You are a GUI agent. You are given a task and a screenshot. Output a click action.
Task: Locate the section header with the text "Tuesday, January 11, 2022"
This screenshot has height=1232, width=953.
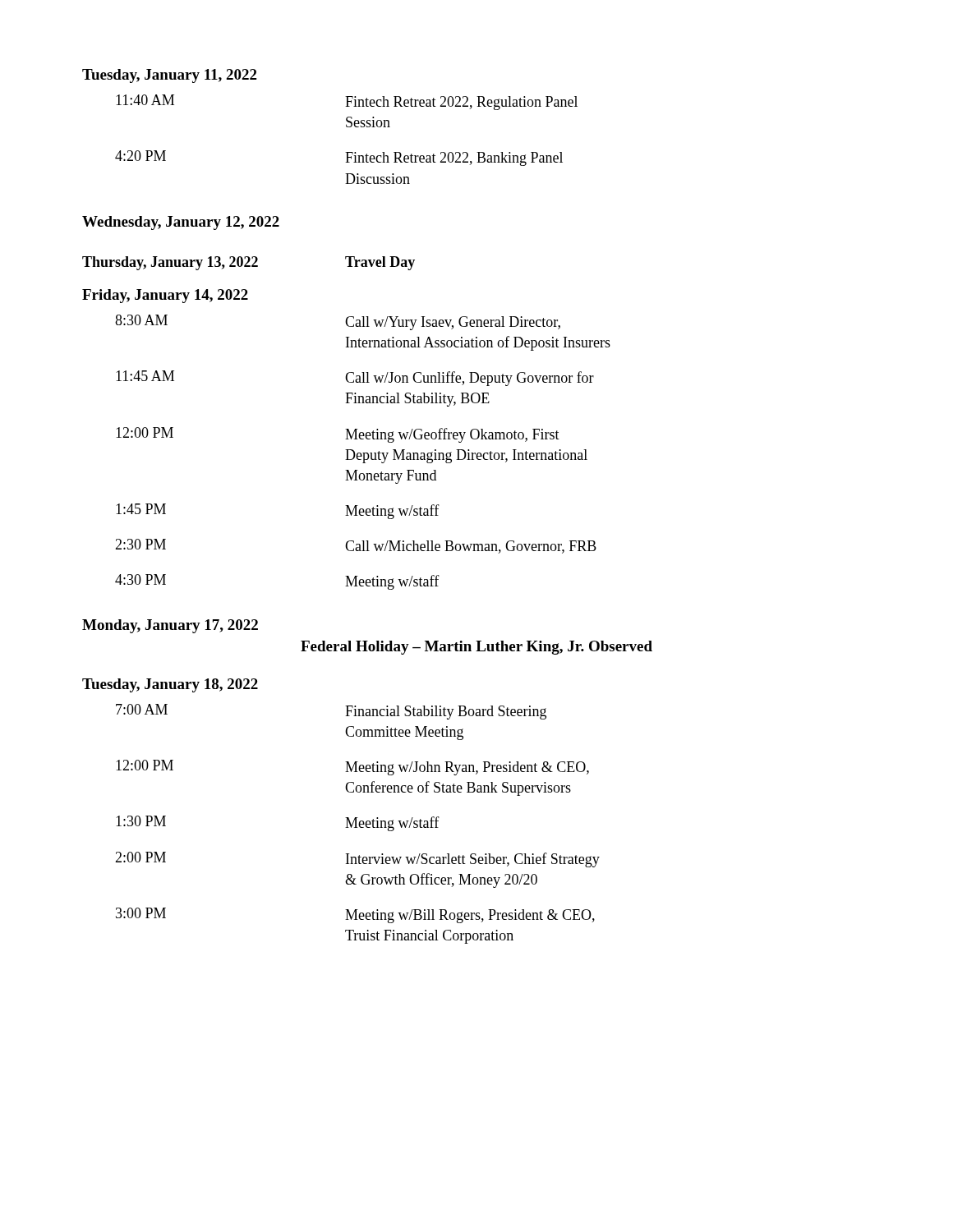(x=170, y=74)
